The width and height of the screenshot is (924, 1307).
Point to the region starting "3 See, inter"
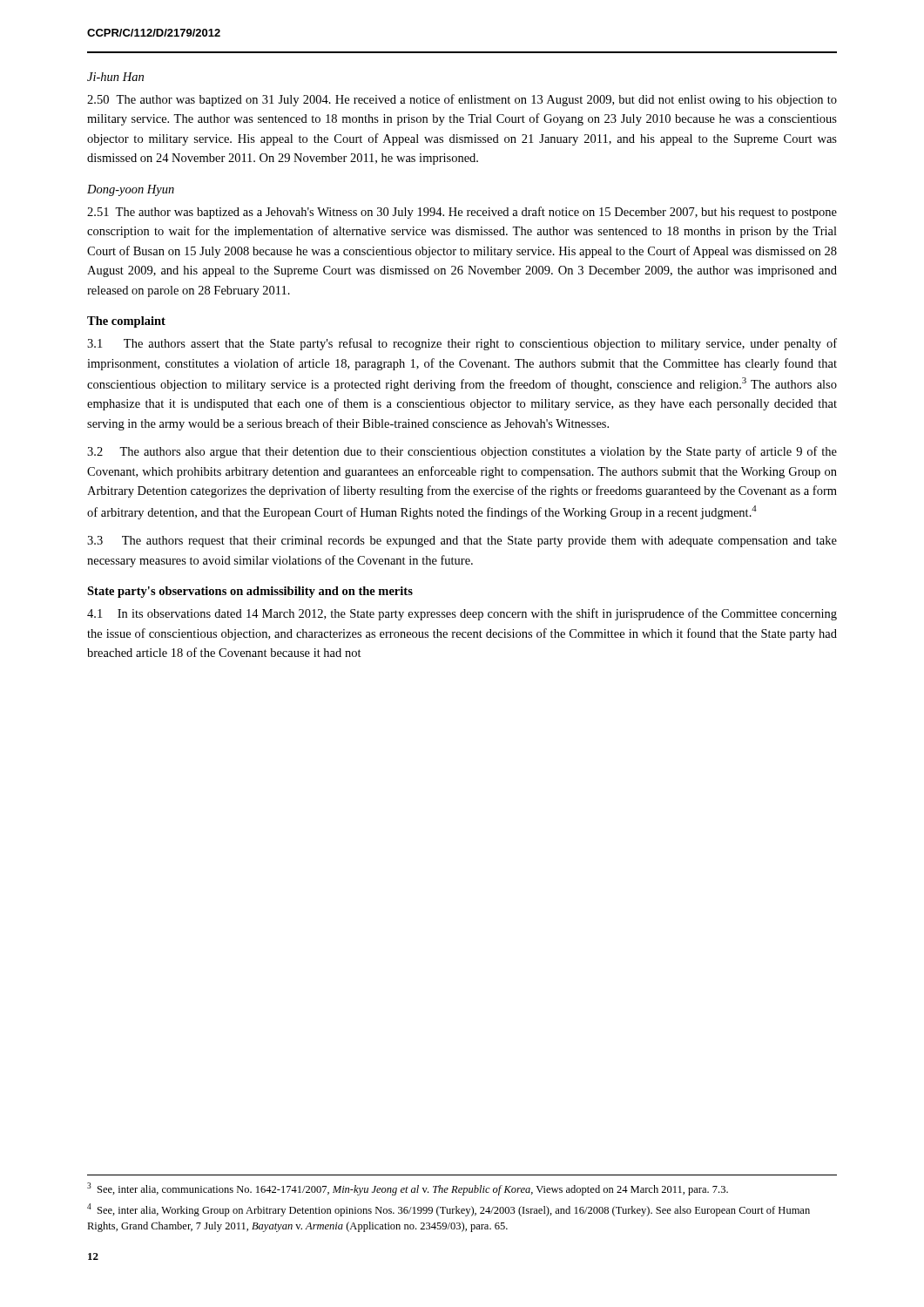(462, 1189)
